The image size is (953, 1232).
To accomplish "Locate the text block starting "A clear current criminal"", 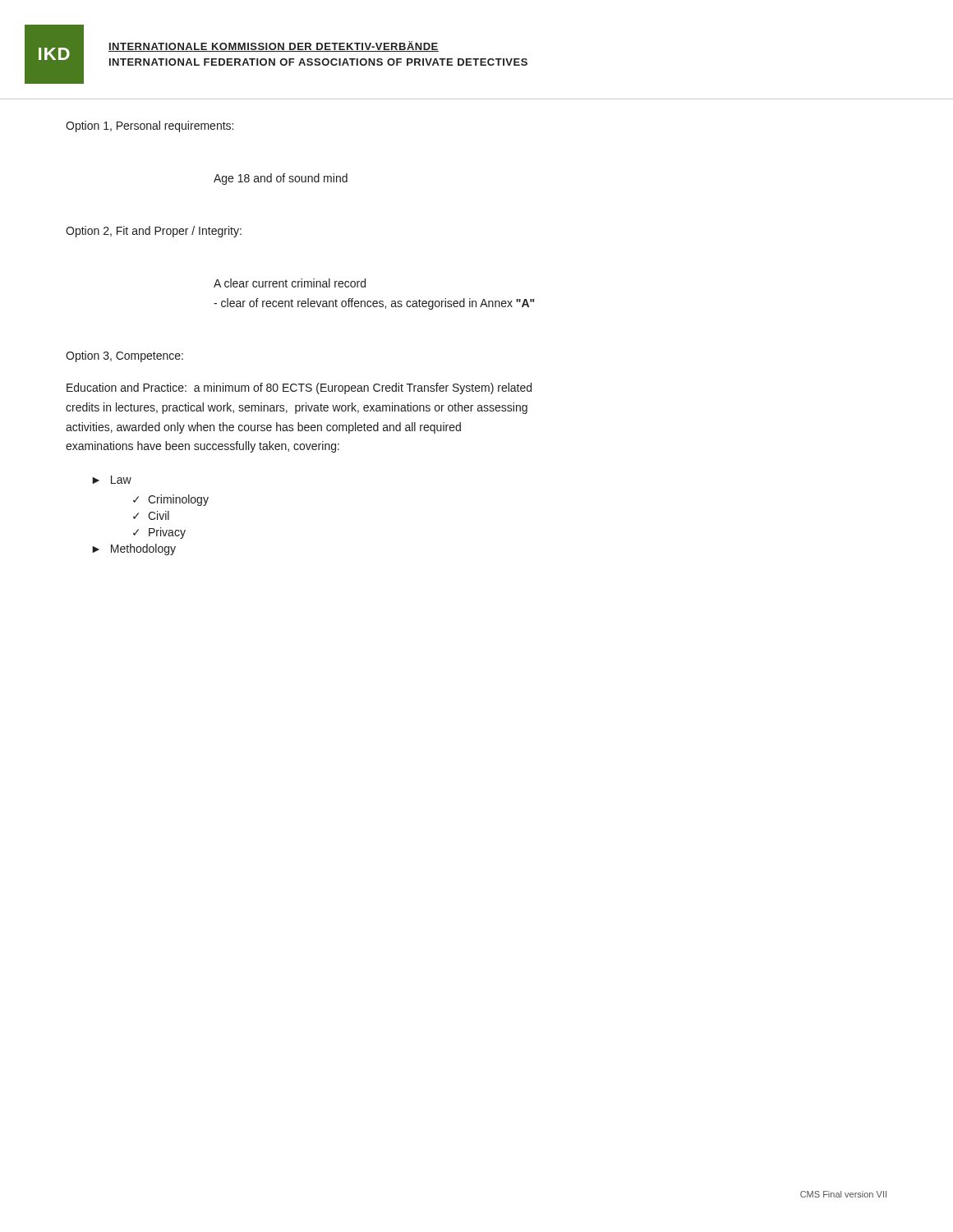I will [x=290, y=283].
